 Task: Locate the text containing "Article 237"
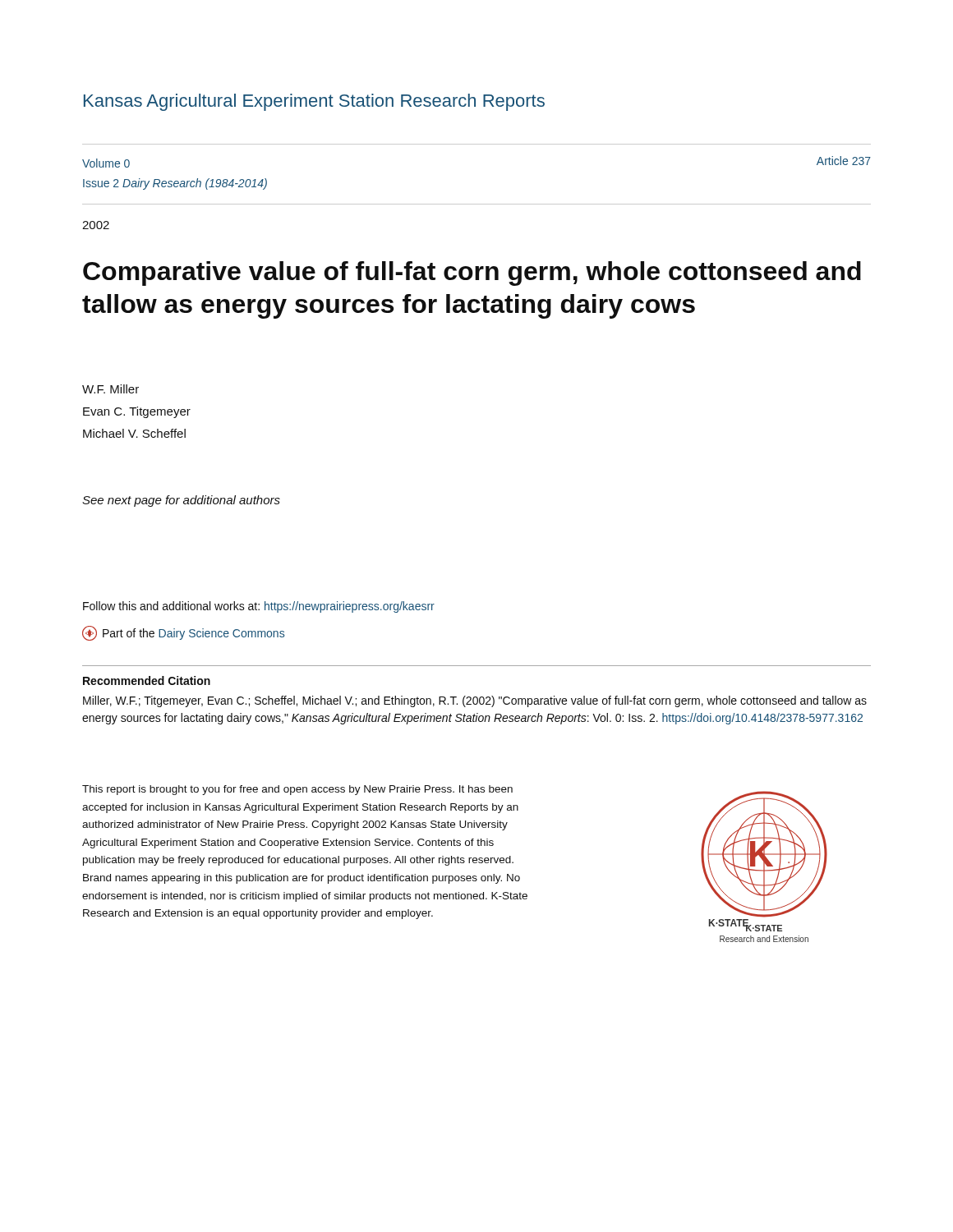tap(844, 161)
